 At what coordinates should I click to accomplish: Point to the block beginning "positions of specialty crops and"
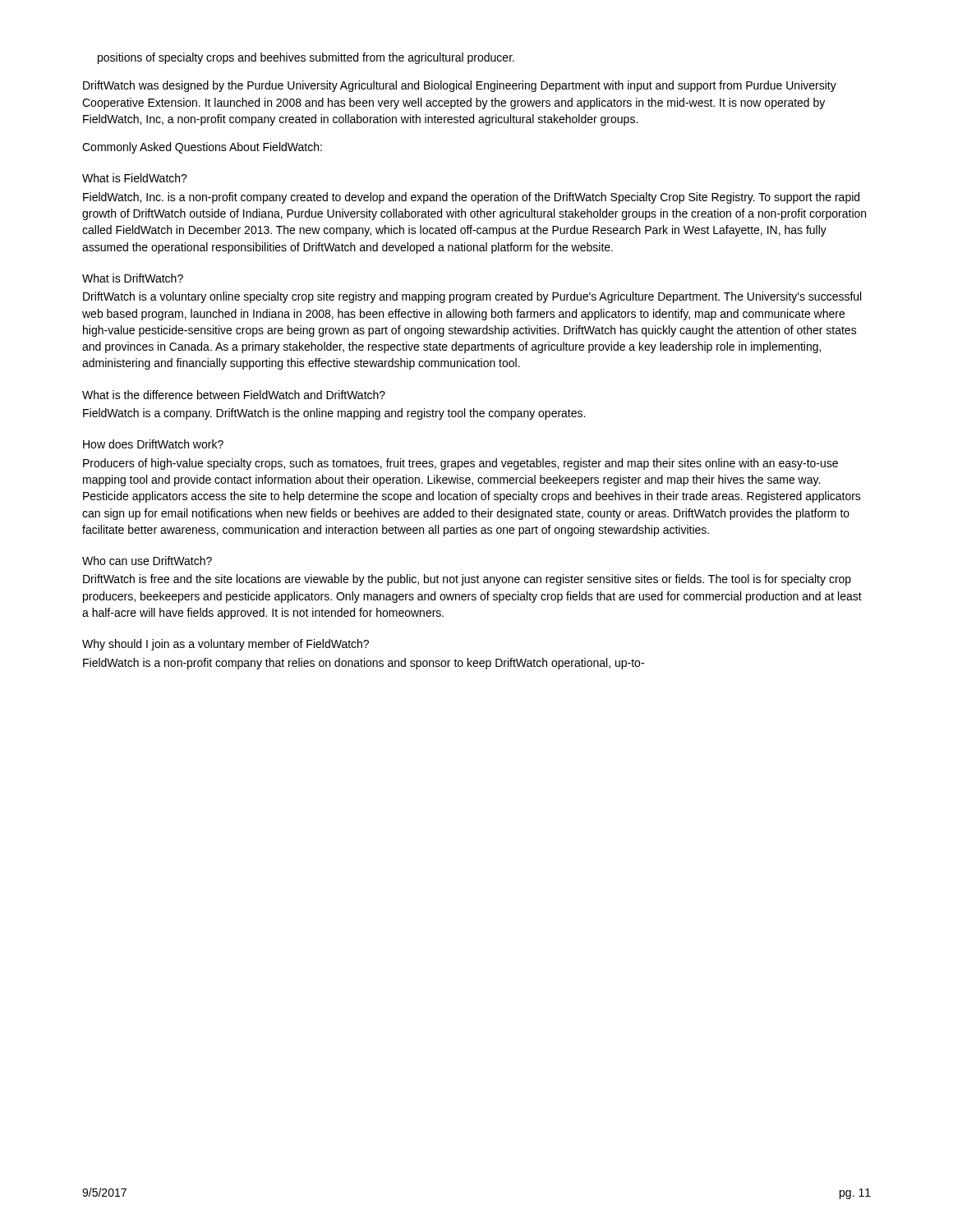pos(306,57)
